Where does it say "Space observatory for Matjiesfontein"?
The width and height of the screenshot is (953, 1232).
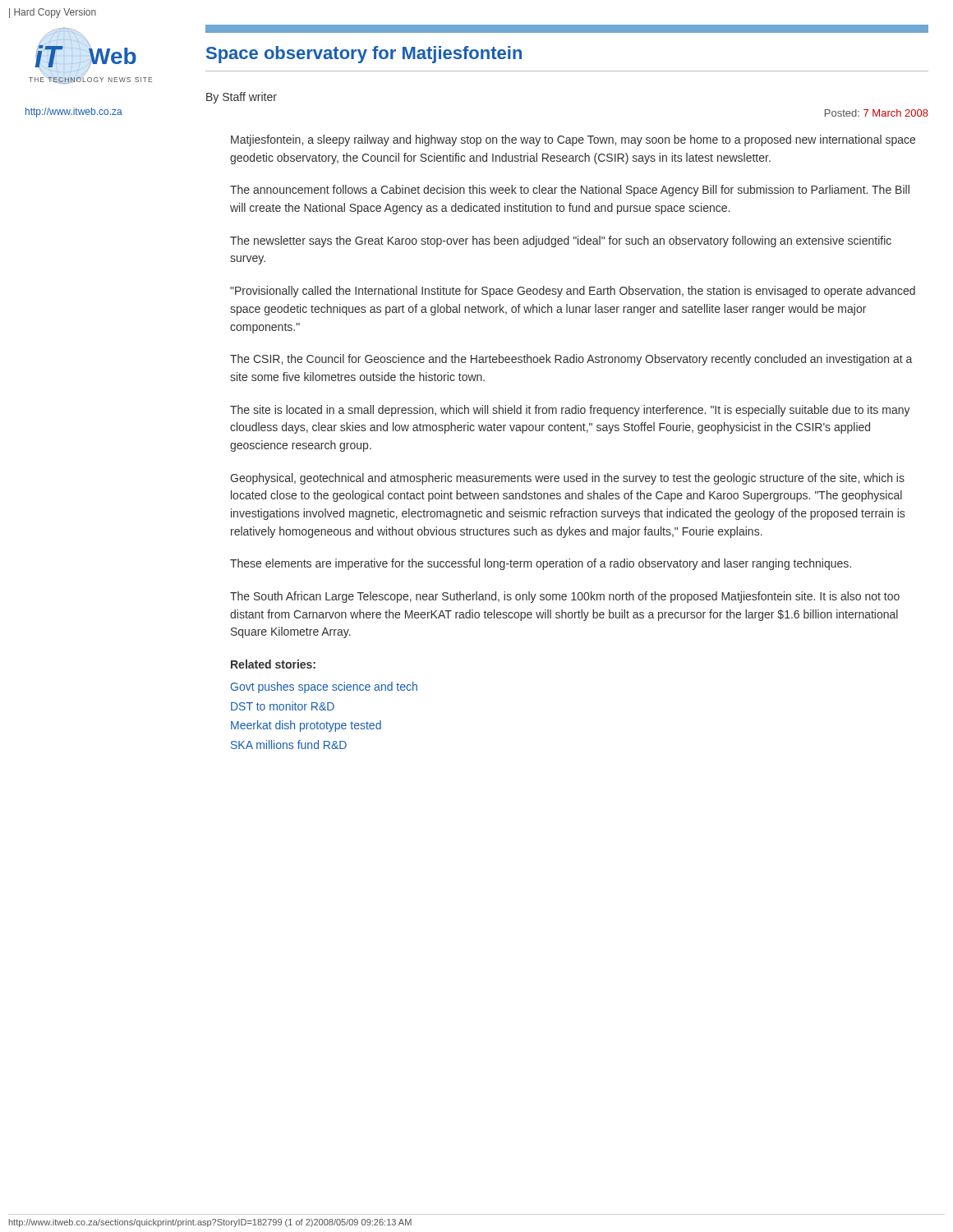coord(364,53)
